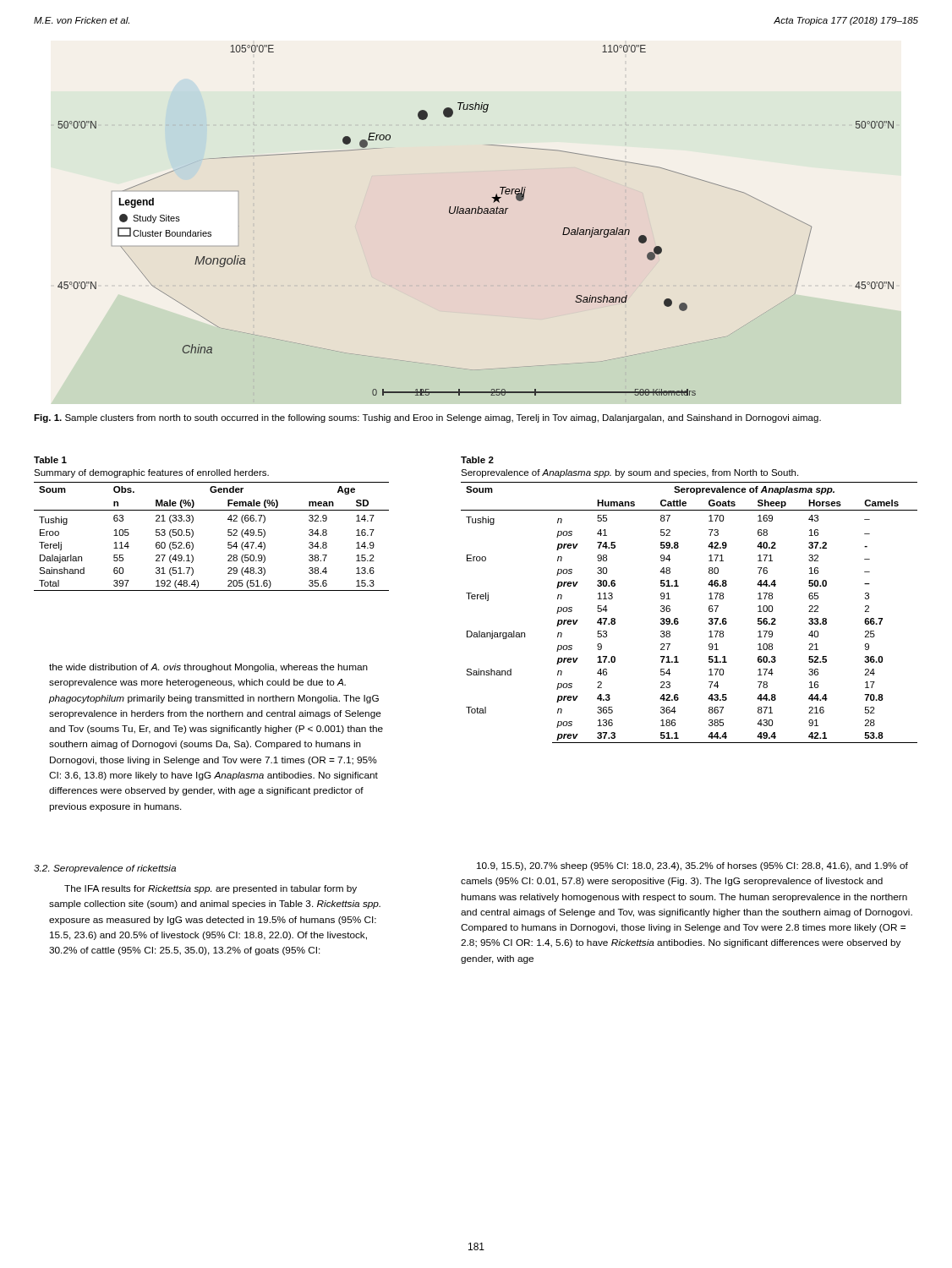This screenshot has height=1268, width=952.
Task: Find the text block that says "9, 15.5), 20.7% sheep (95% CI: 18.0, 23.4),"
Action: (687, 912)
